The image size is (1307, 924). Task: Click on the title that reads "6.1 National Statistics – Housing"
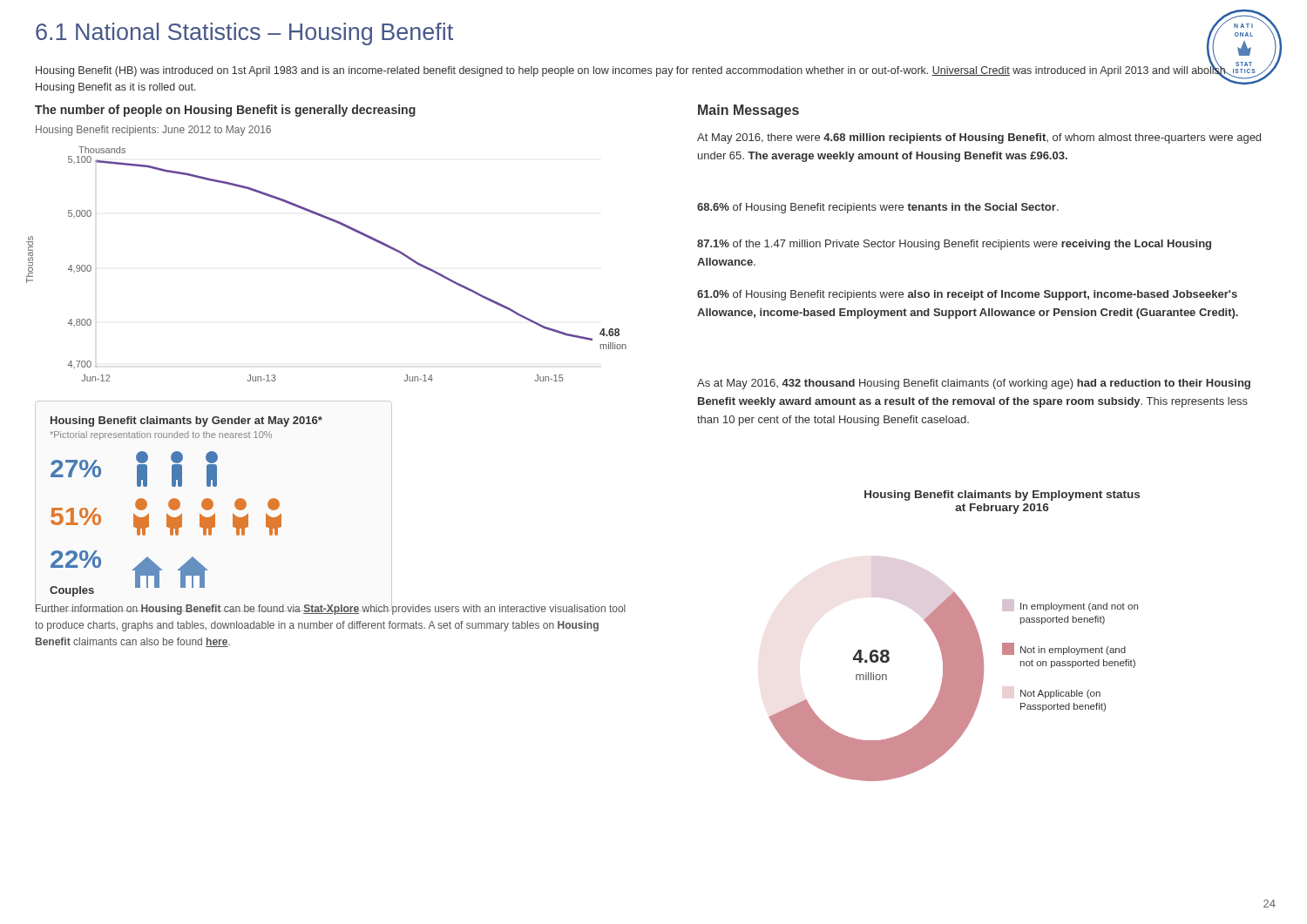(x=244, y=32)
